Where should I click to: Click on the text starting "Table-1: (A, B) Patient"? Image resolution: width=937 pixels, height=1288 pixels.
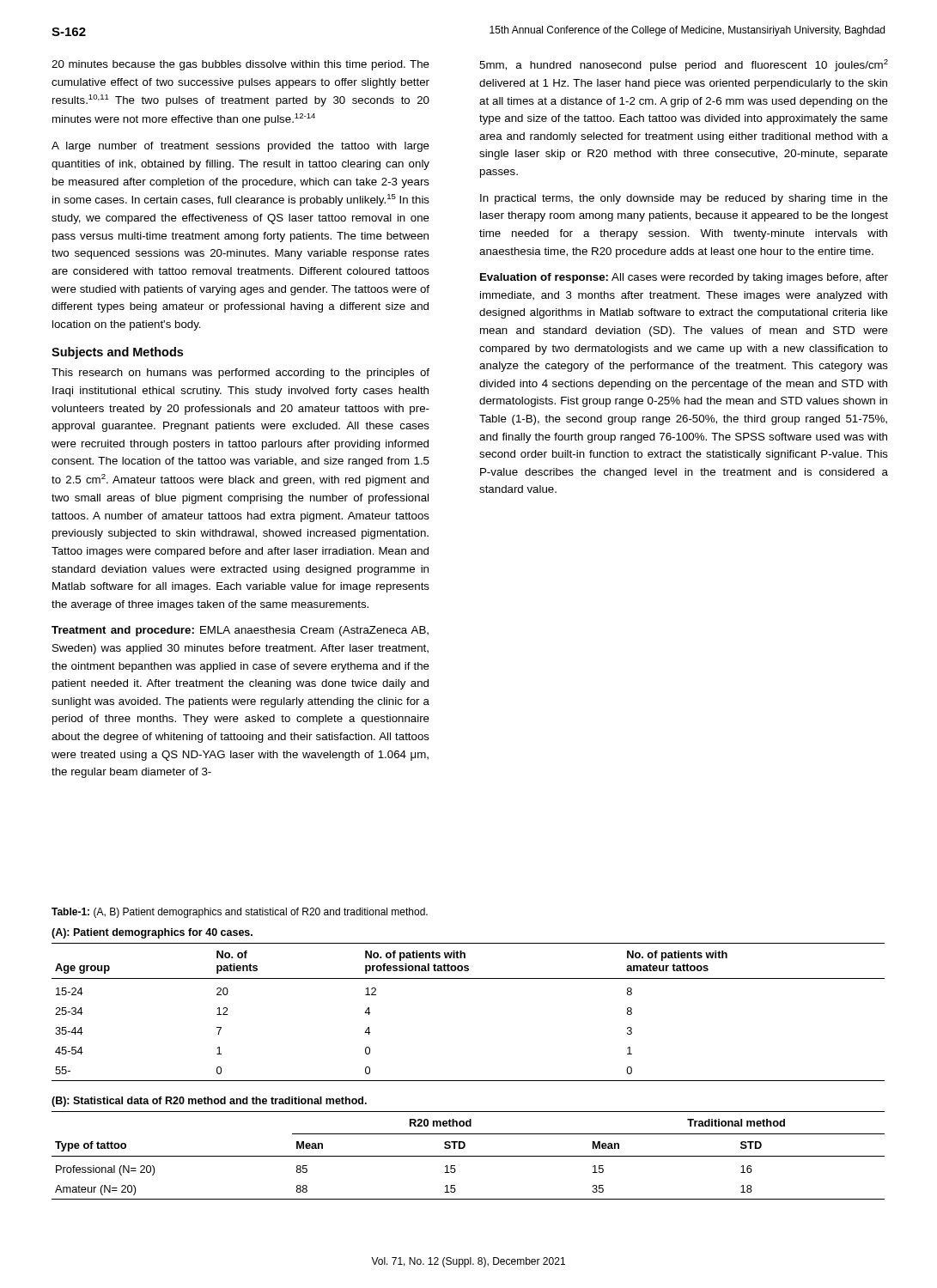point(240,912)
